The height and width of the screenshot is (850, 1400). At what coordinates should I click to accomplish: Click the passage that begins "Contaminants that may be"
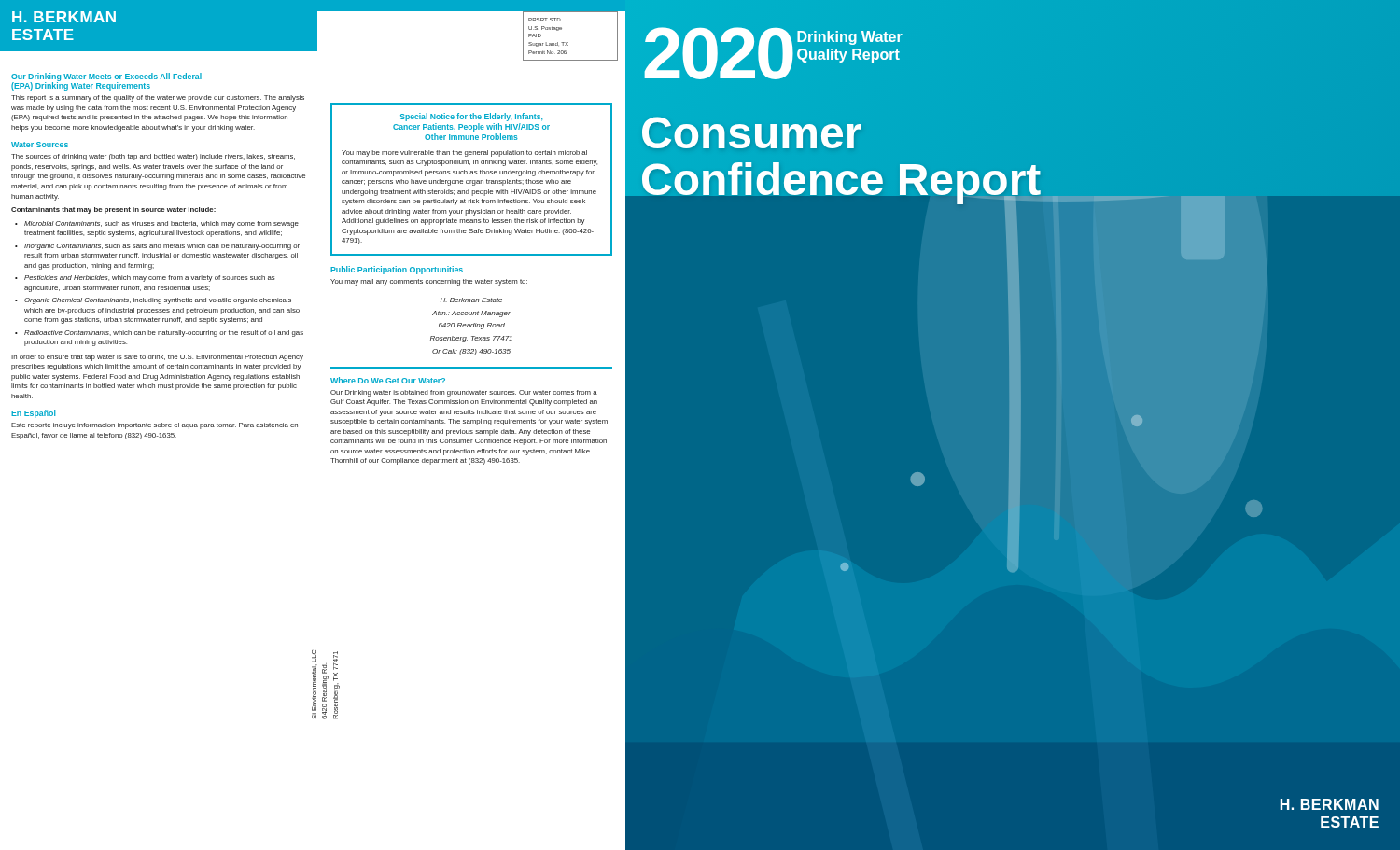[114, 209]
